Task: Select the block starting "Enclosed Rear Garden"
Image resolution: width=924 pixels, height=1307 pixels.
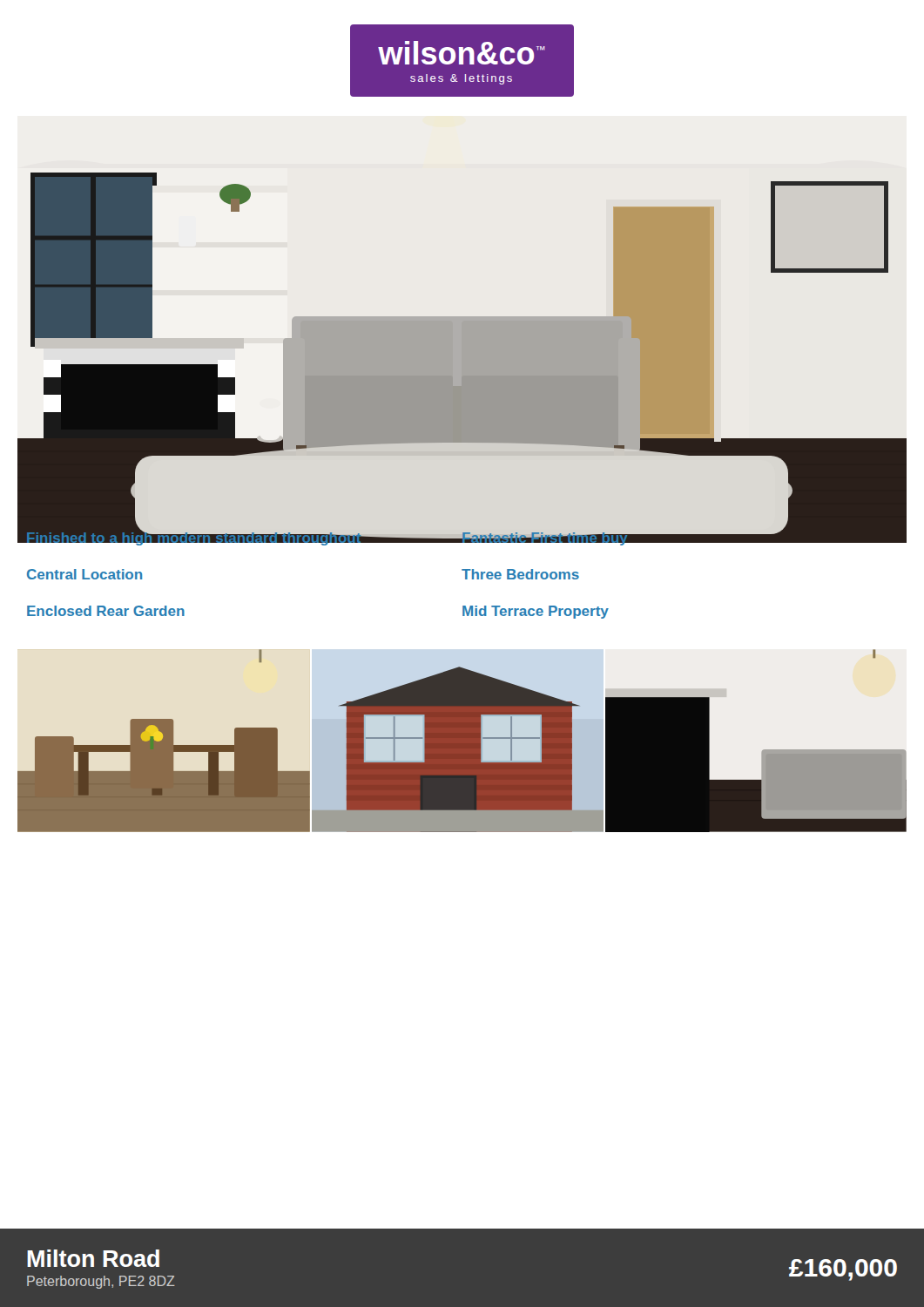Action: pos(106,611)
